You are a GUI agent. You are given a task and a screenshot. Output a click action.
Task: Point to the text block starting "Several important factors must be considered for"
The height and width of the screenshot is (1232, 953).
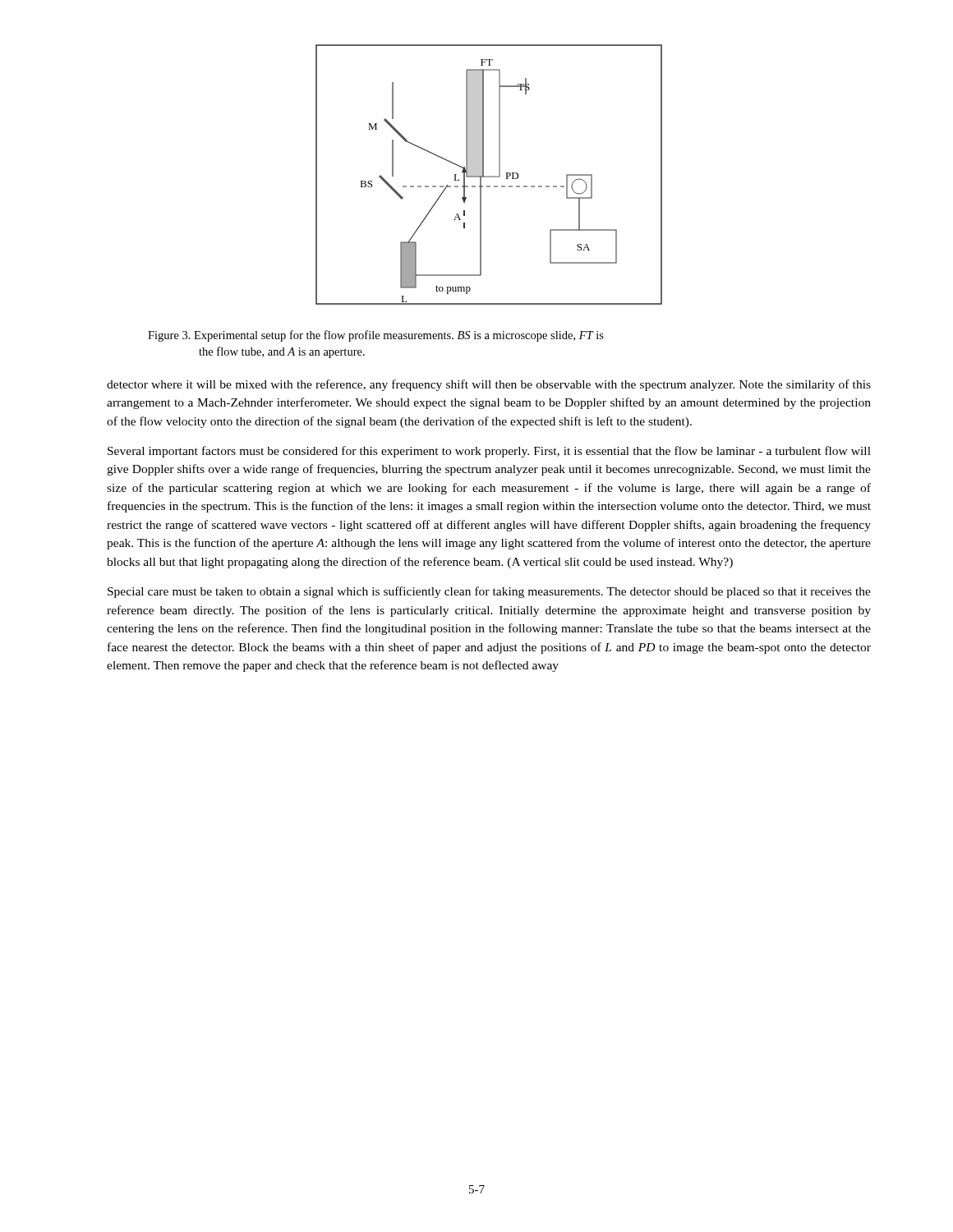click(x=489, y=506)
